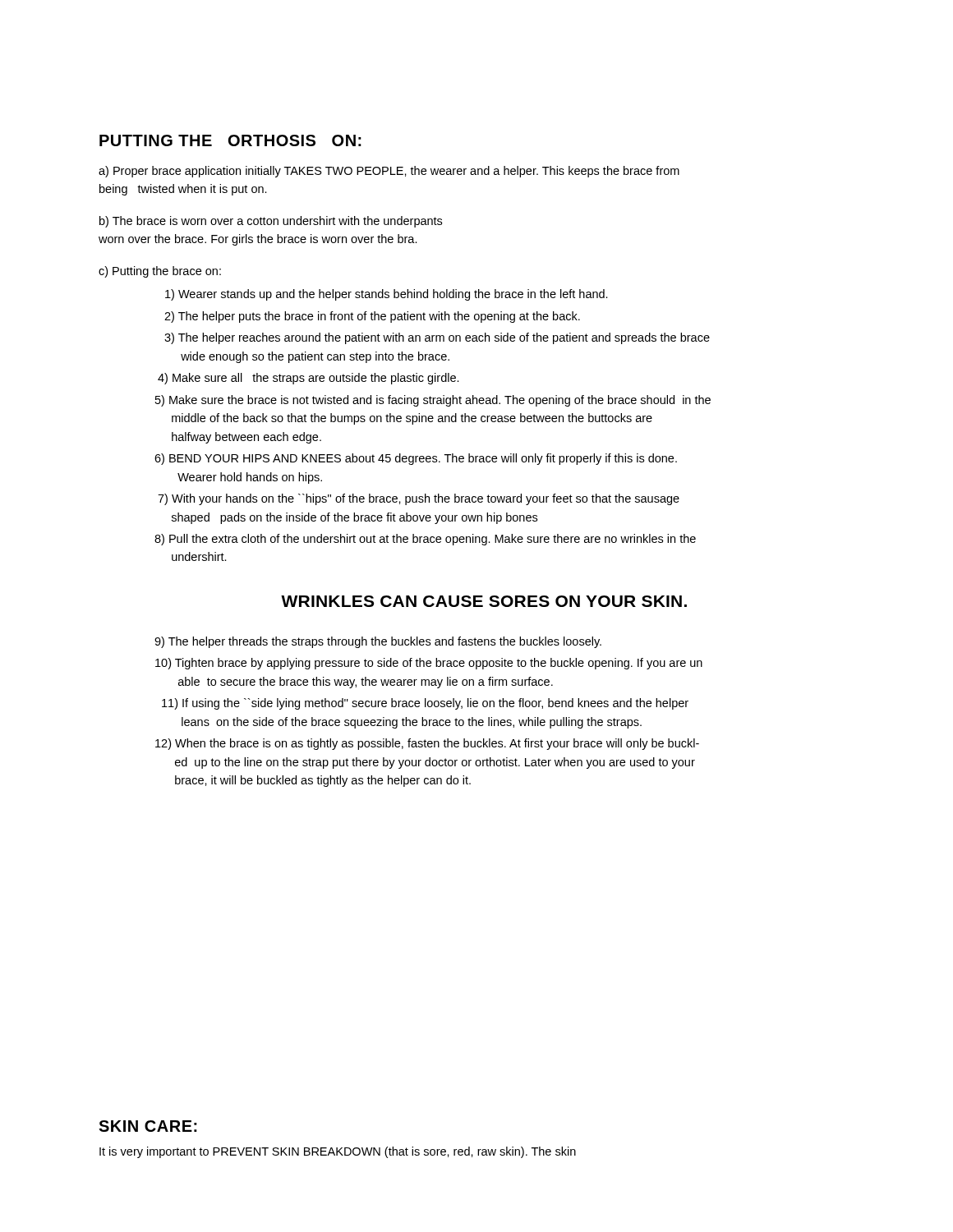
Task: Point to the block beginning "5) Make sure the brace is not"
Action: [x=433, y=418]
